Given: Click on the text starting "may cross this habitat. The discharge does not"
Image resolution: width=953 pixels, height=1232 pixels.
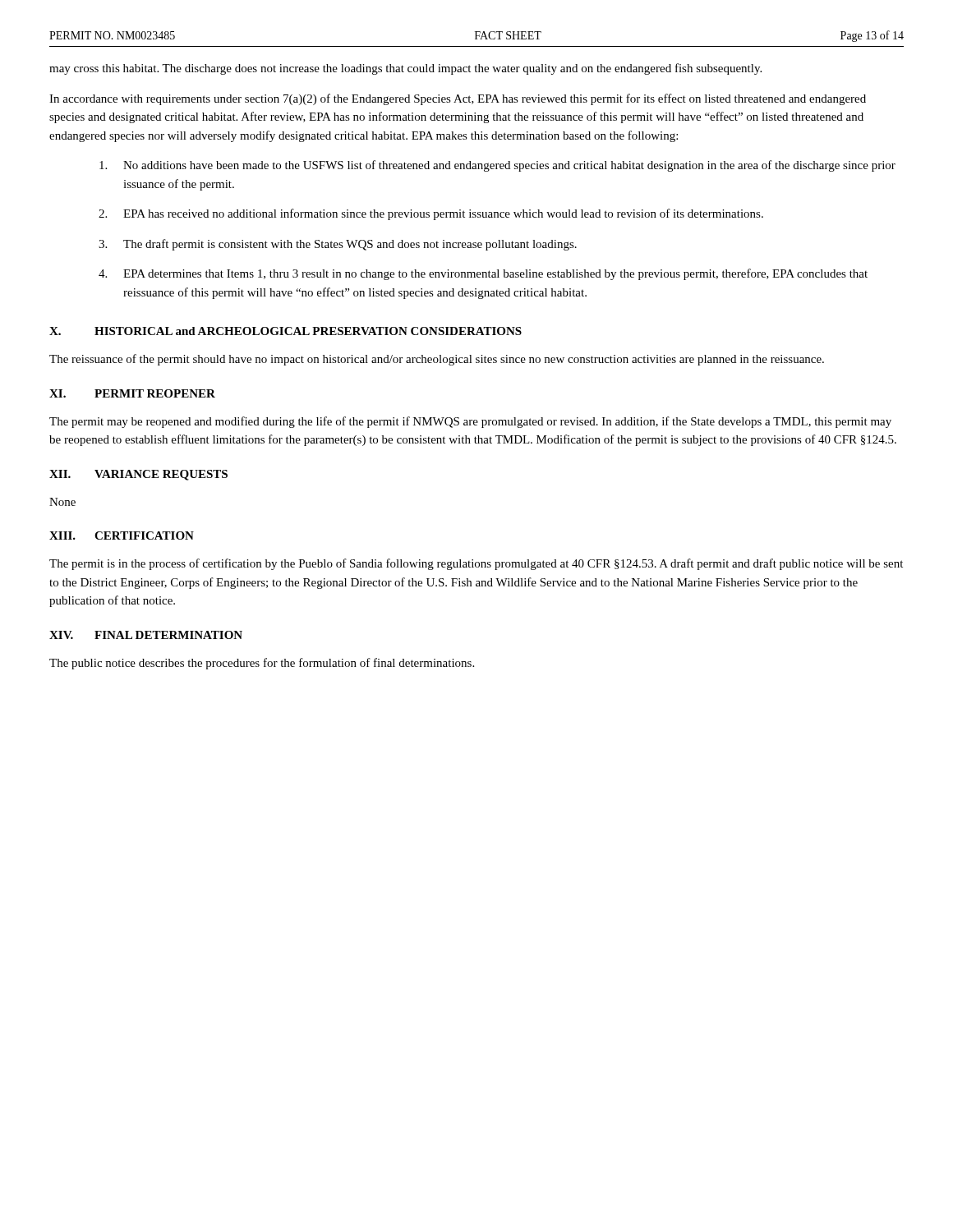Looking at the screenshot, I should coord(406,68).
